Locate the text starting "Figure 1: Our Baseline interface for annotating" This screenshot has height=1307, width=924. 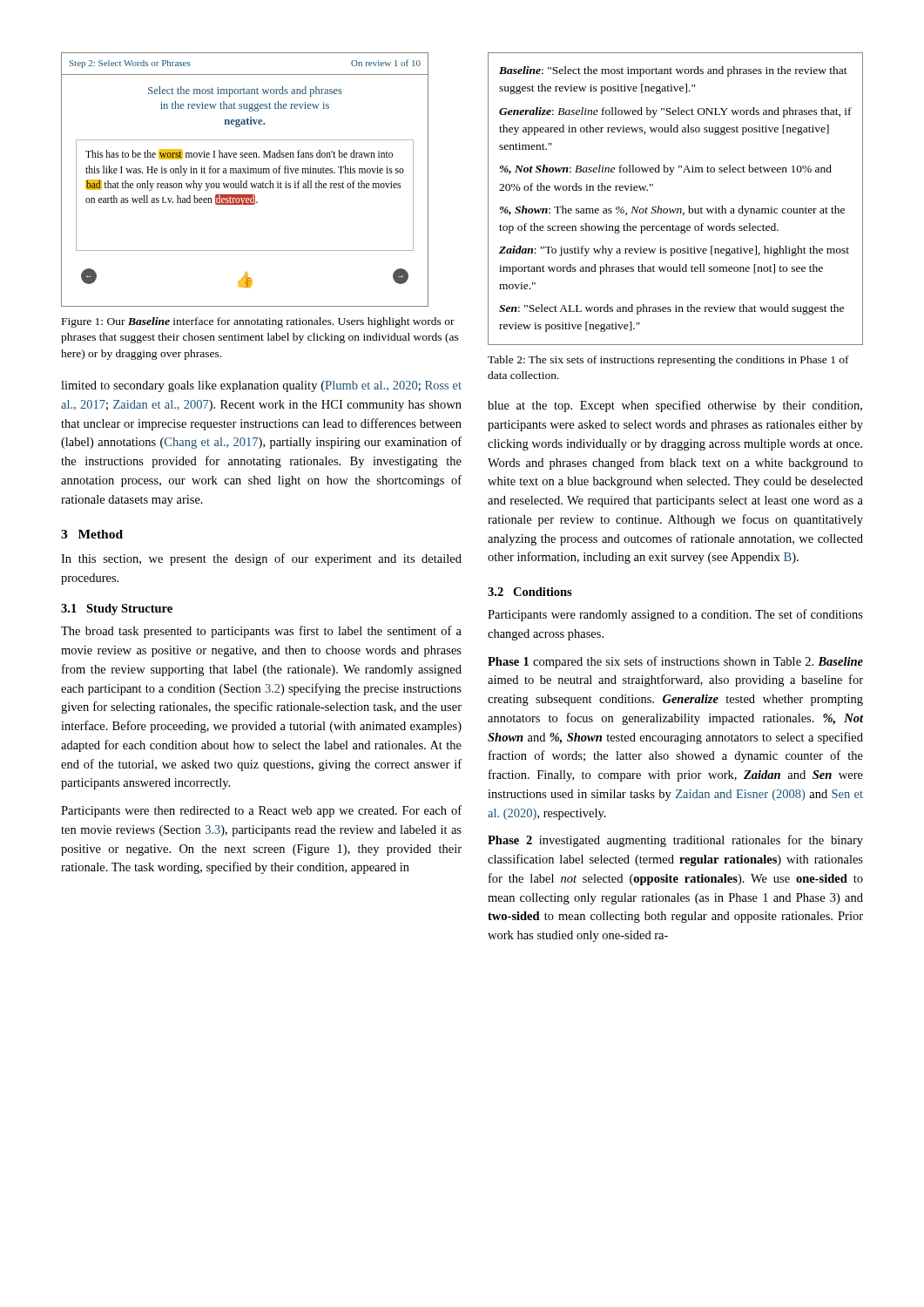[260, 337]
